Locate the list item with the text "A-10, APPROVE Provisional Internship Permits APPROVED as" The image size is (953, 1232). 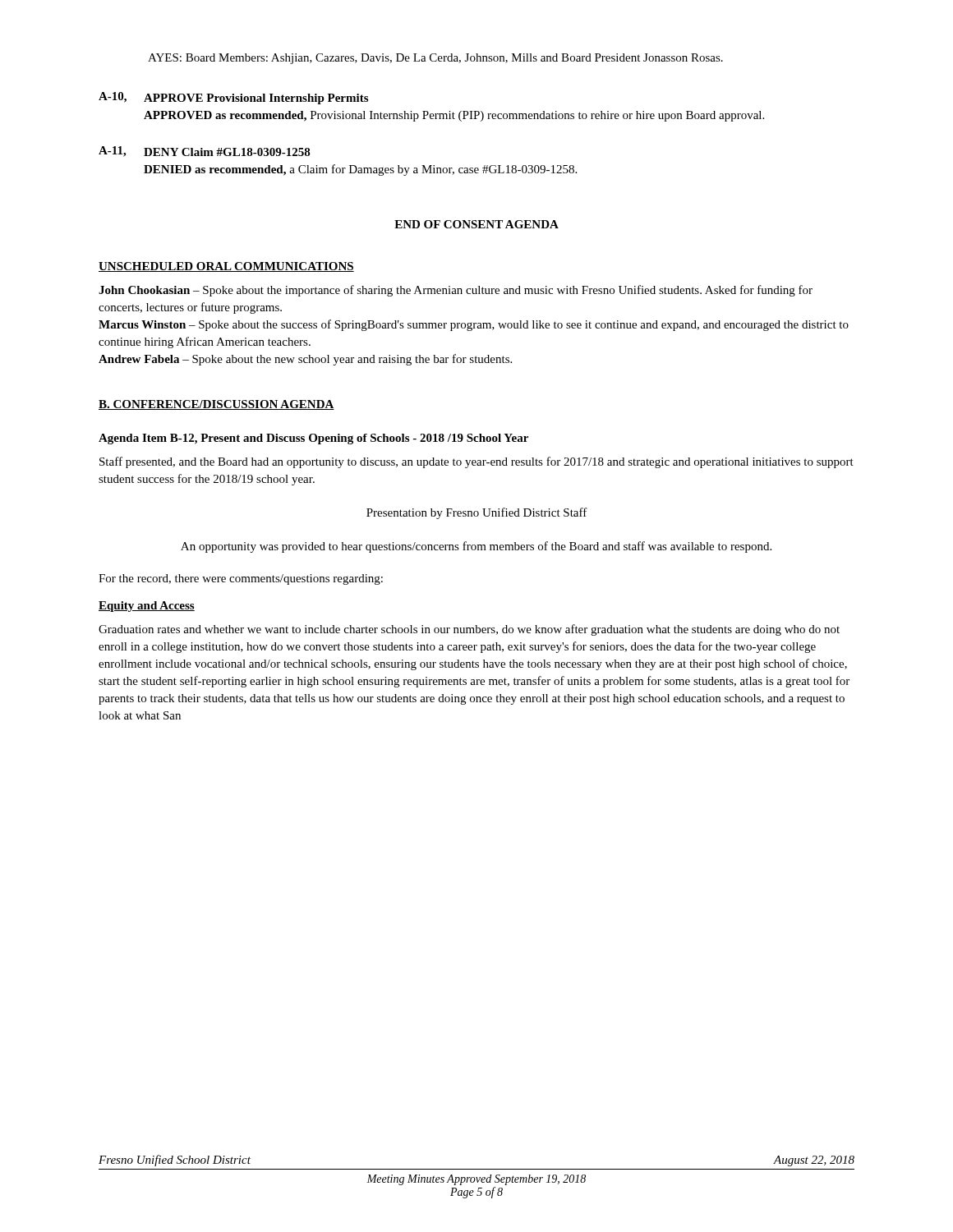[x=432, y=110]
